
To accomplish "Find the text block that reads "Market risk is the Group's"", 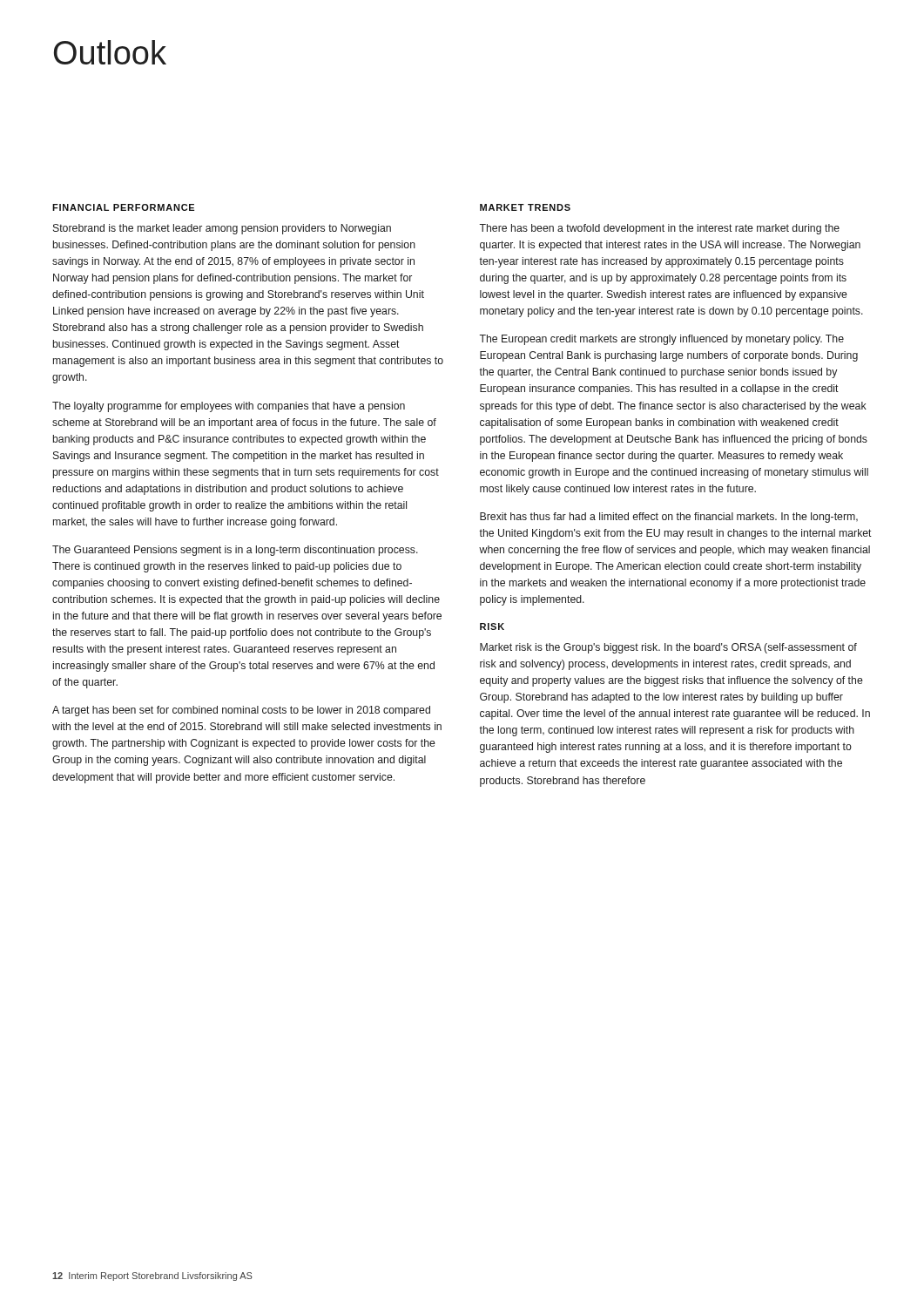I will pos(676,714).
